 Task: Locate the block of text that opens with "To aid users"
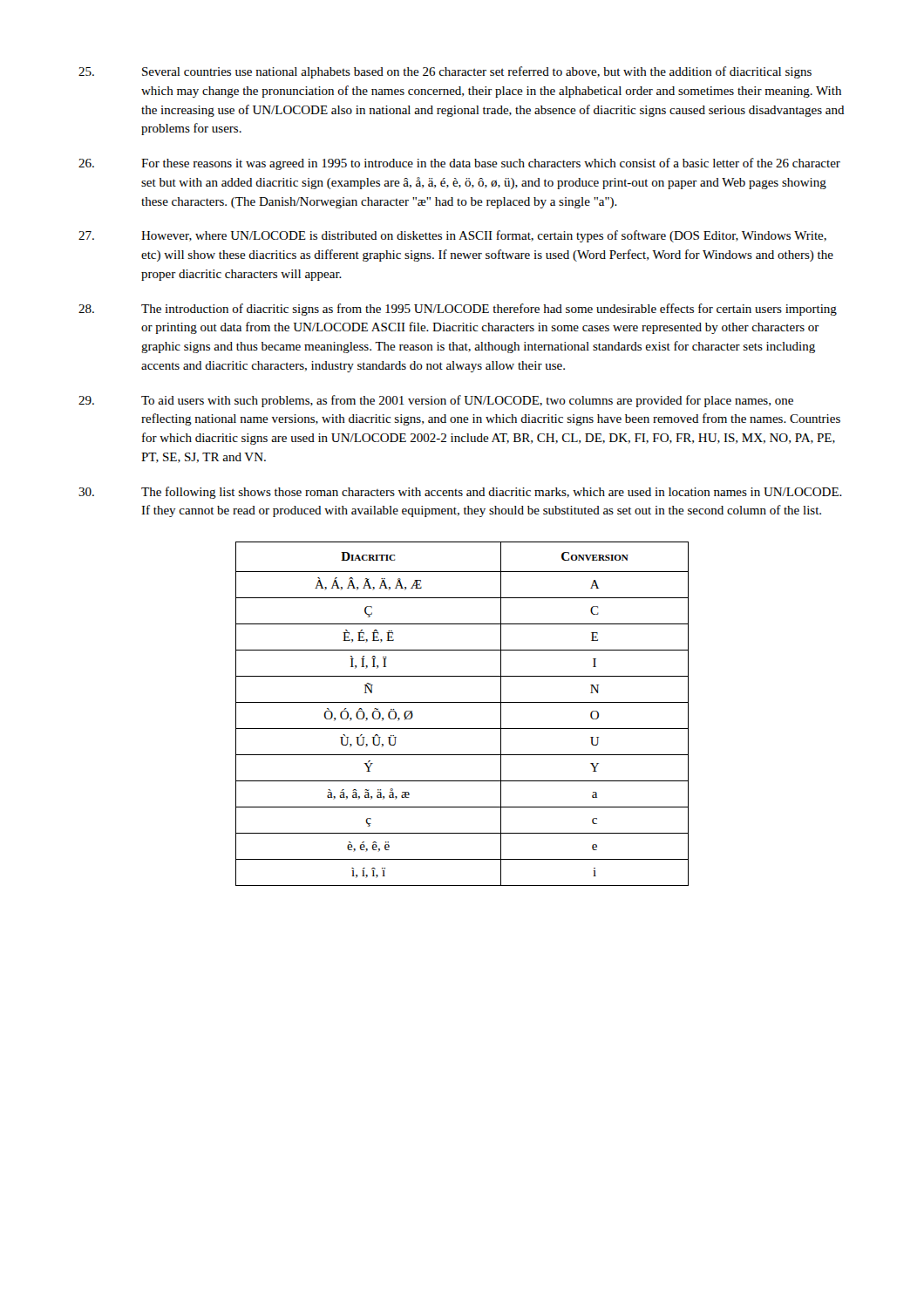click(462, 429)
